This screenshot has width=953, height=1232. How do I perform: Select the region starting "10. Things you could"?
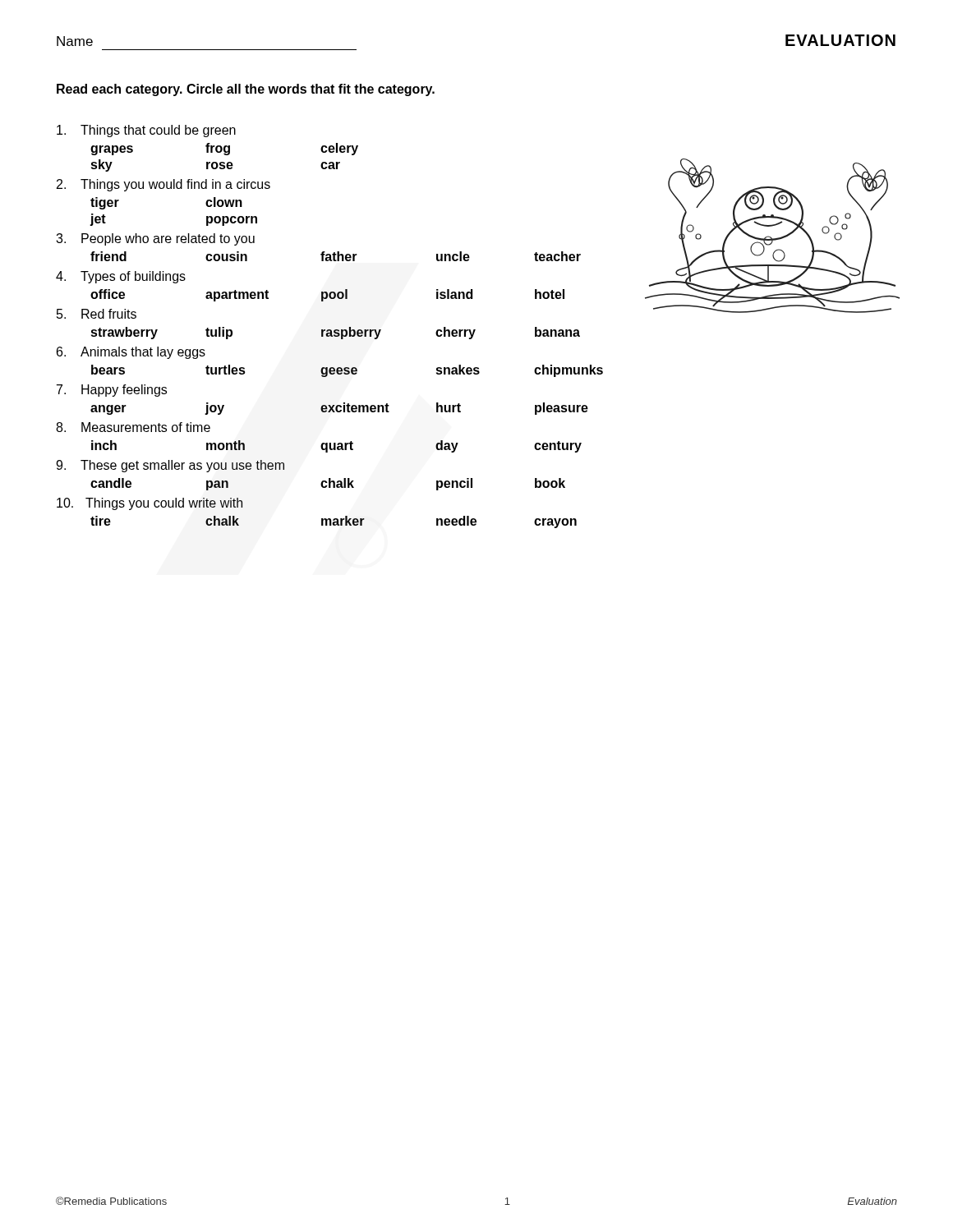coord(344,513)
